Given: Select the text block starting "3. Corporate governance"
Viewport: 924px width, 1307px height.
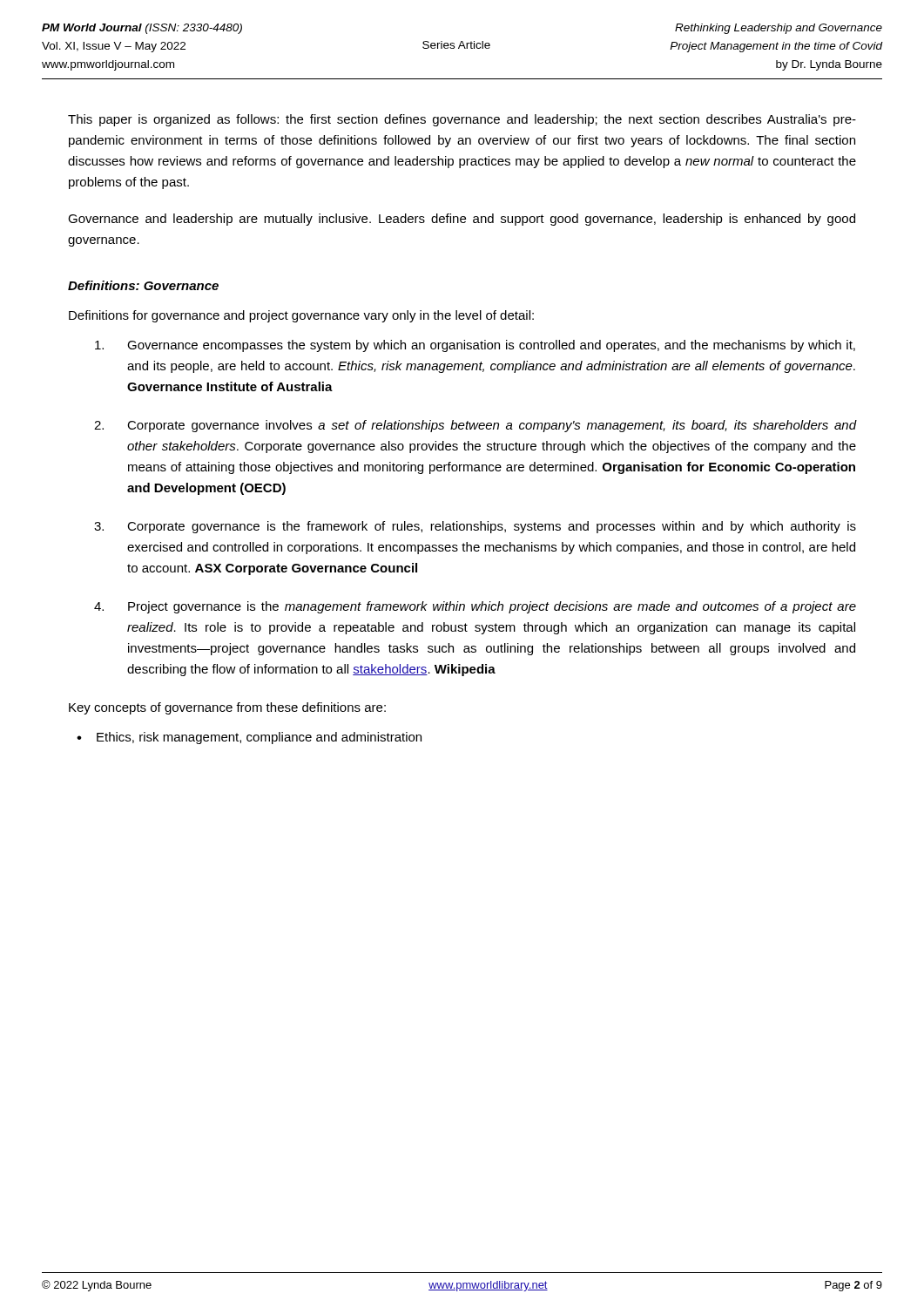Looking at the screenshot, I should 475,547.
